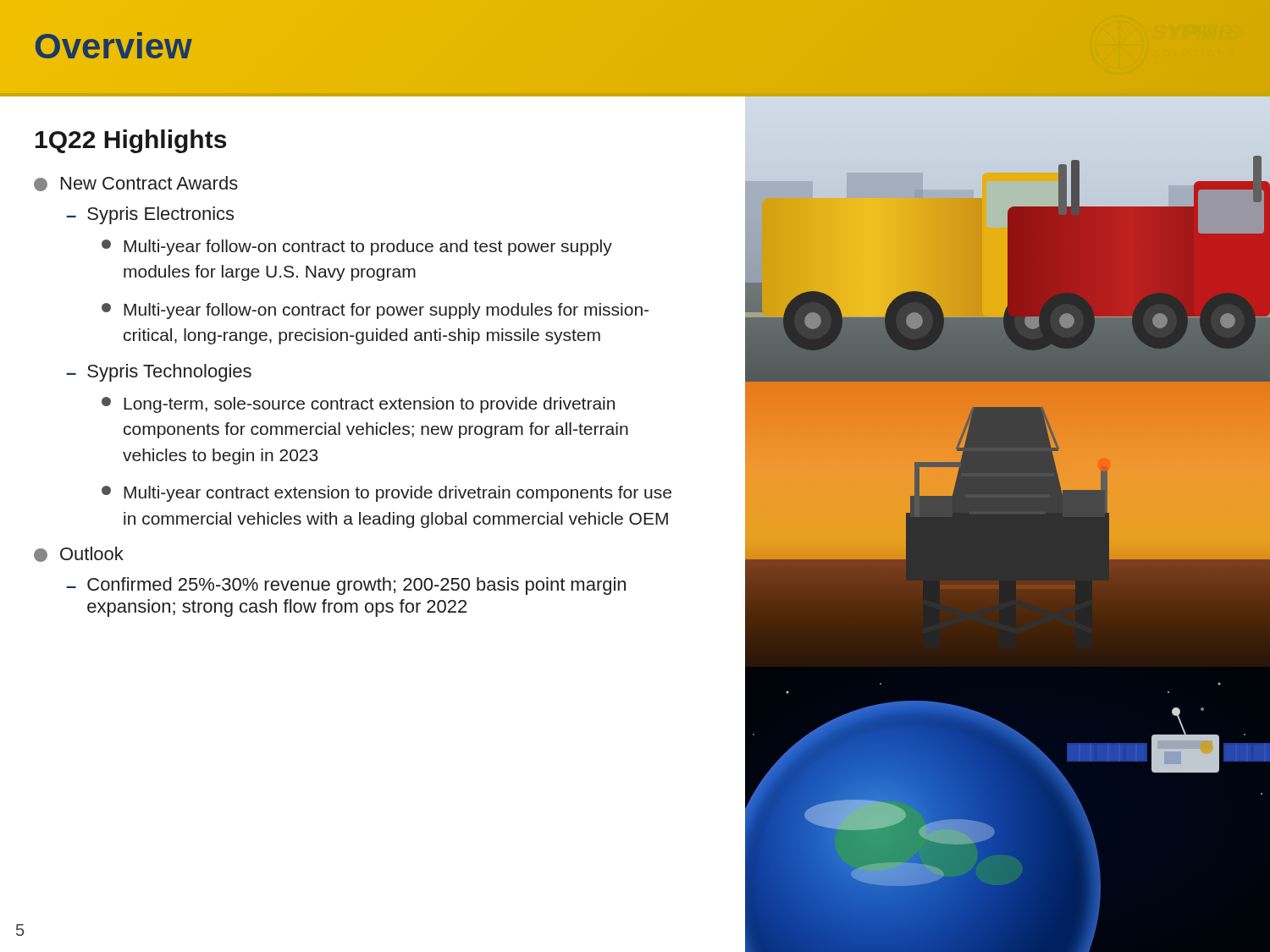The width and height of the screenshot is (1270, 952).
Task: Locate the text "New Contract Awards"
Action: click(136, 184)
